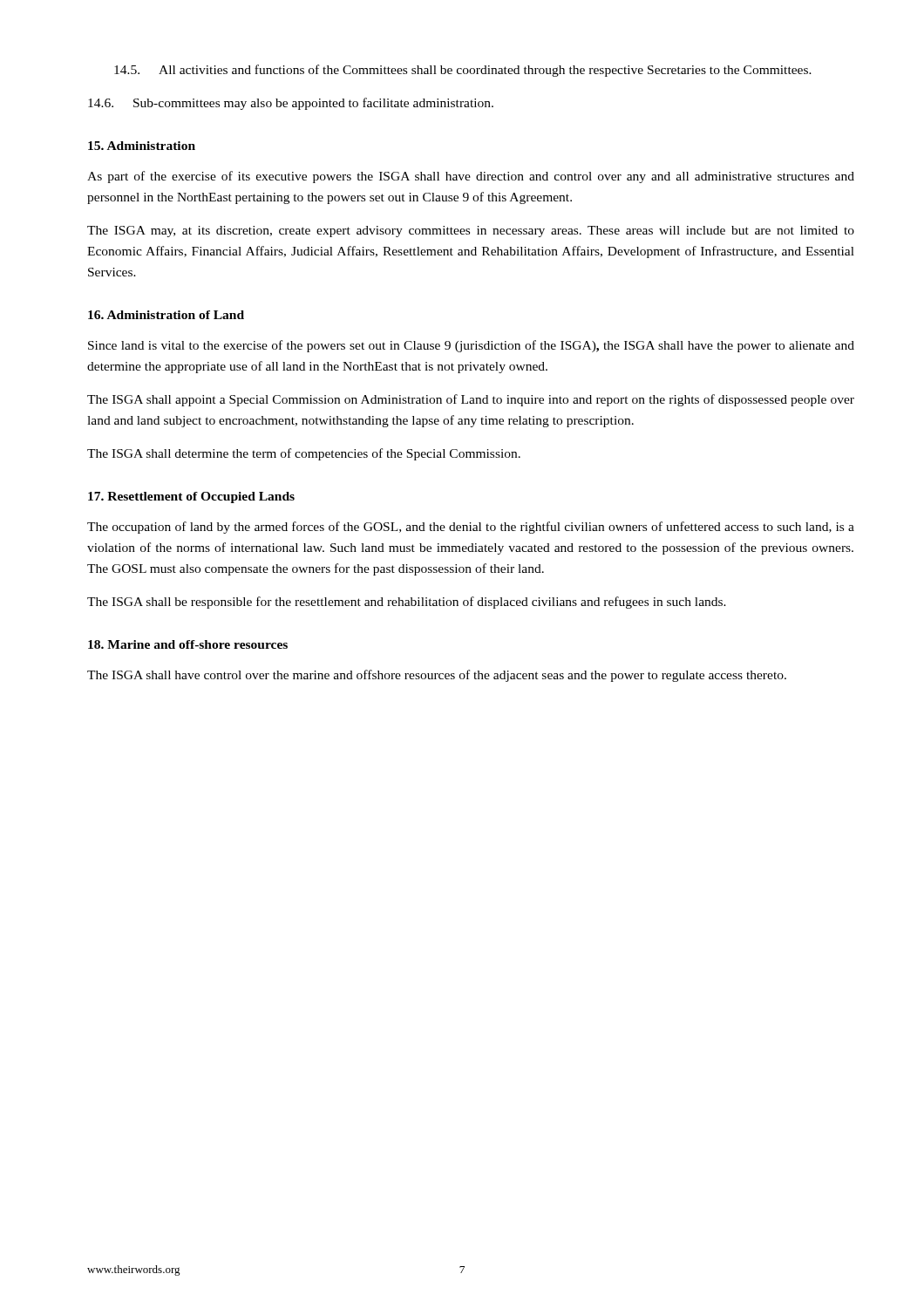
Task: Find the block on this page that starts "14.6. Sub-committees may also be appointed to facilitate"
Action: (291, 103)
